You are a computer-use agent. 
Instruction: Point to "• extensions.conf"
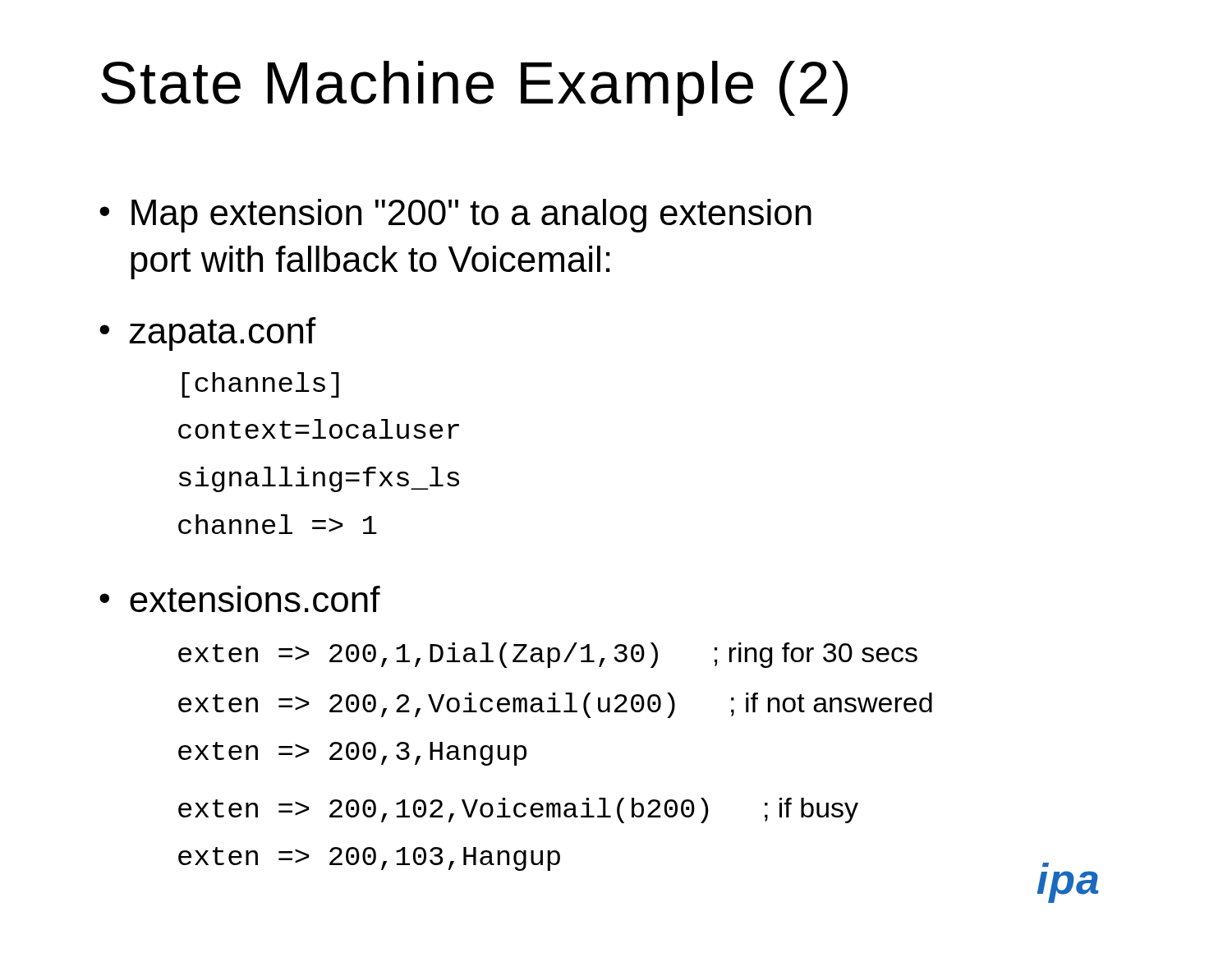[x=239, y=599]
